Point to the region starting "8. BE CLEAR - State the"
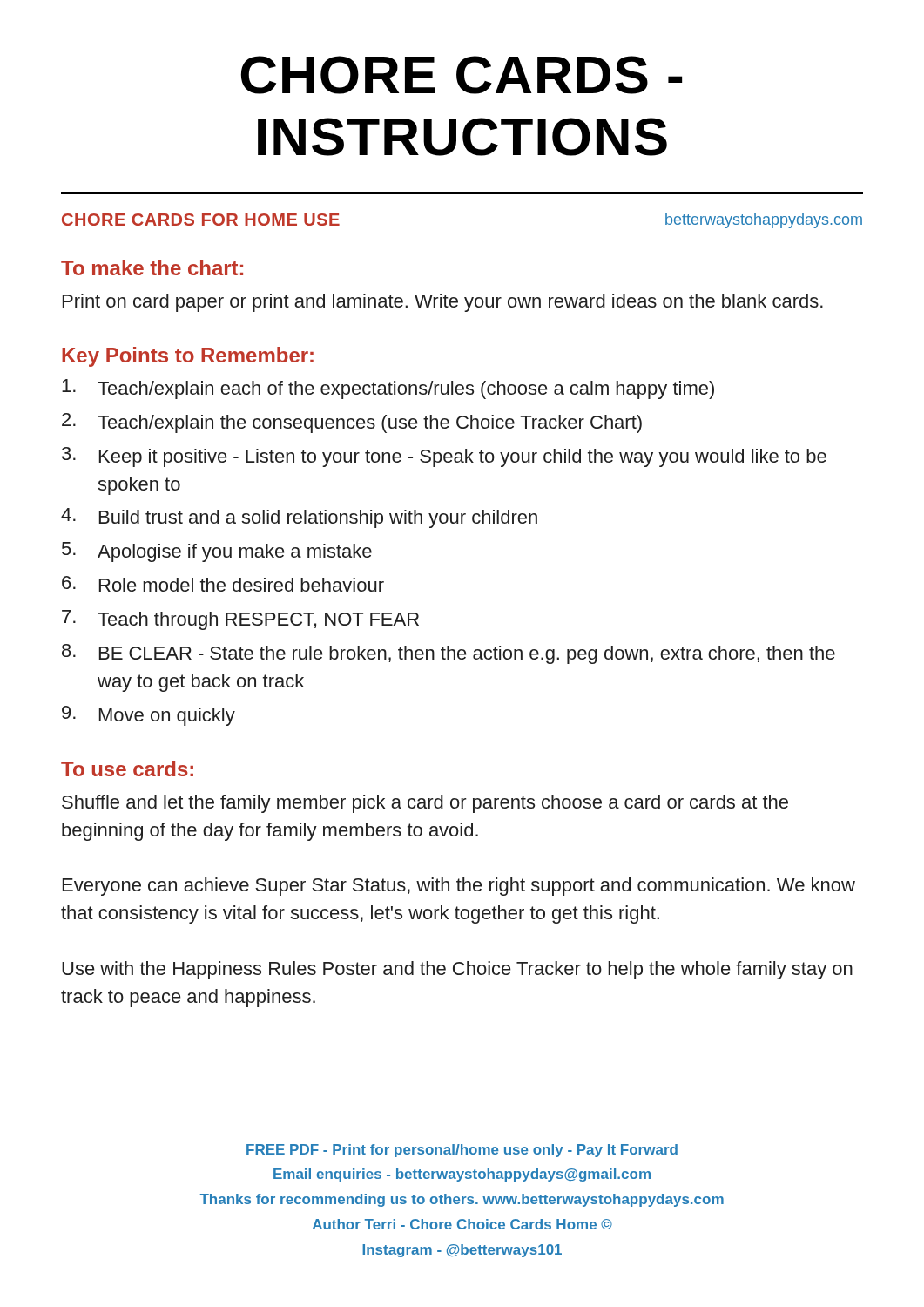This screenshot has width=924, height=1307. (462, 667)
